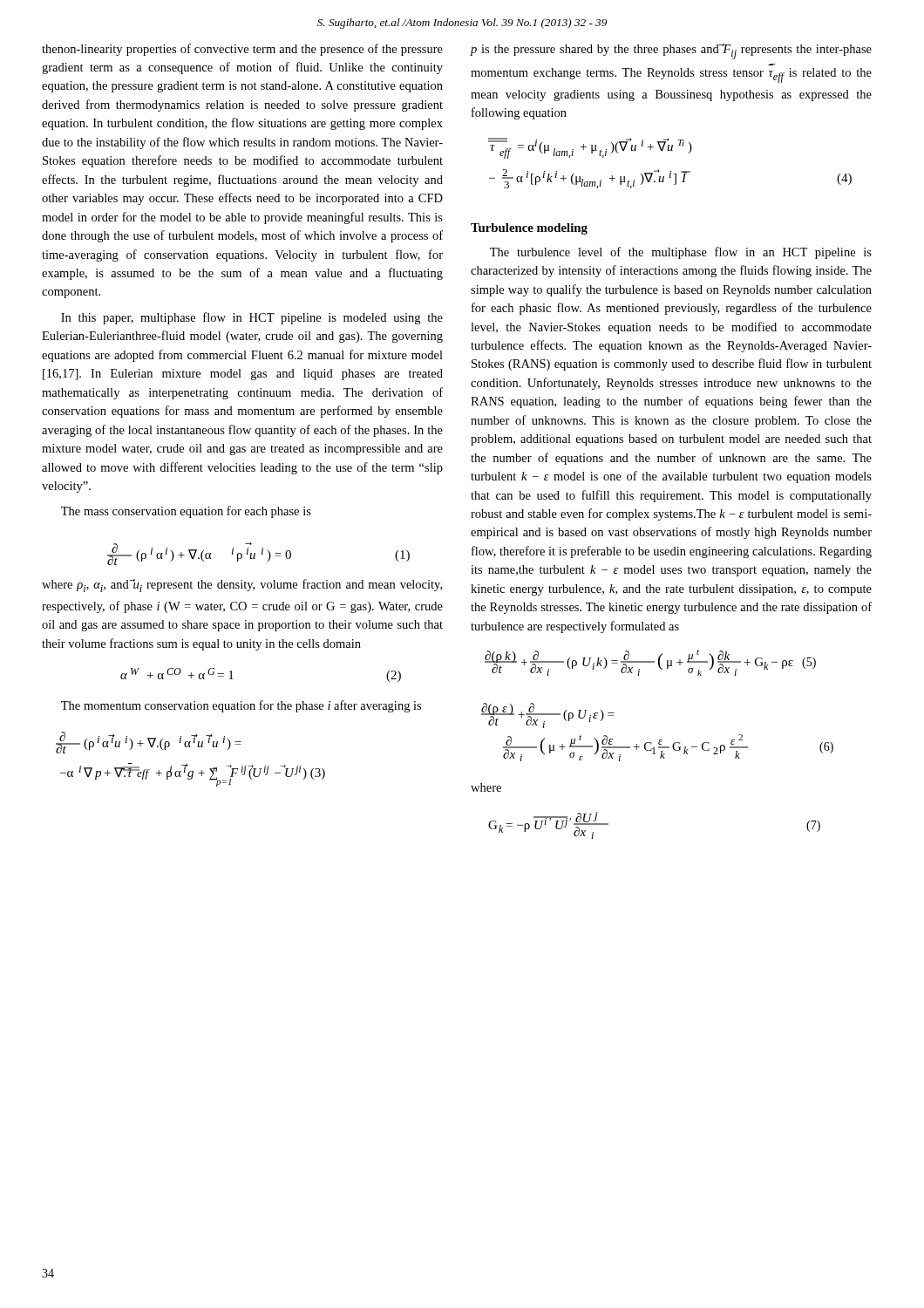Locate the formula containing "∂(ρ ε ) ∂t + ∂"
Screen dimensions: 1308x924
click(667, 734)
